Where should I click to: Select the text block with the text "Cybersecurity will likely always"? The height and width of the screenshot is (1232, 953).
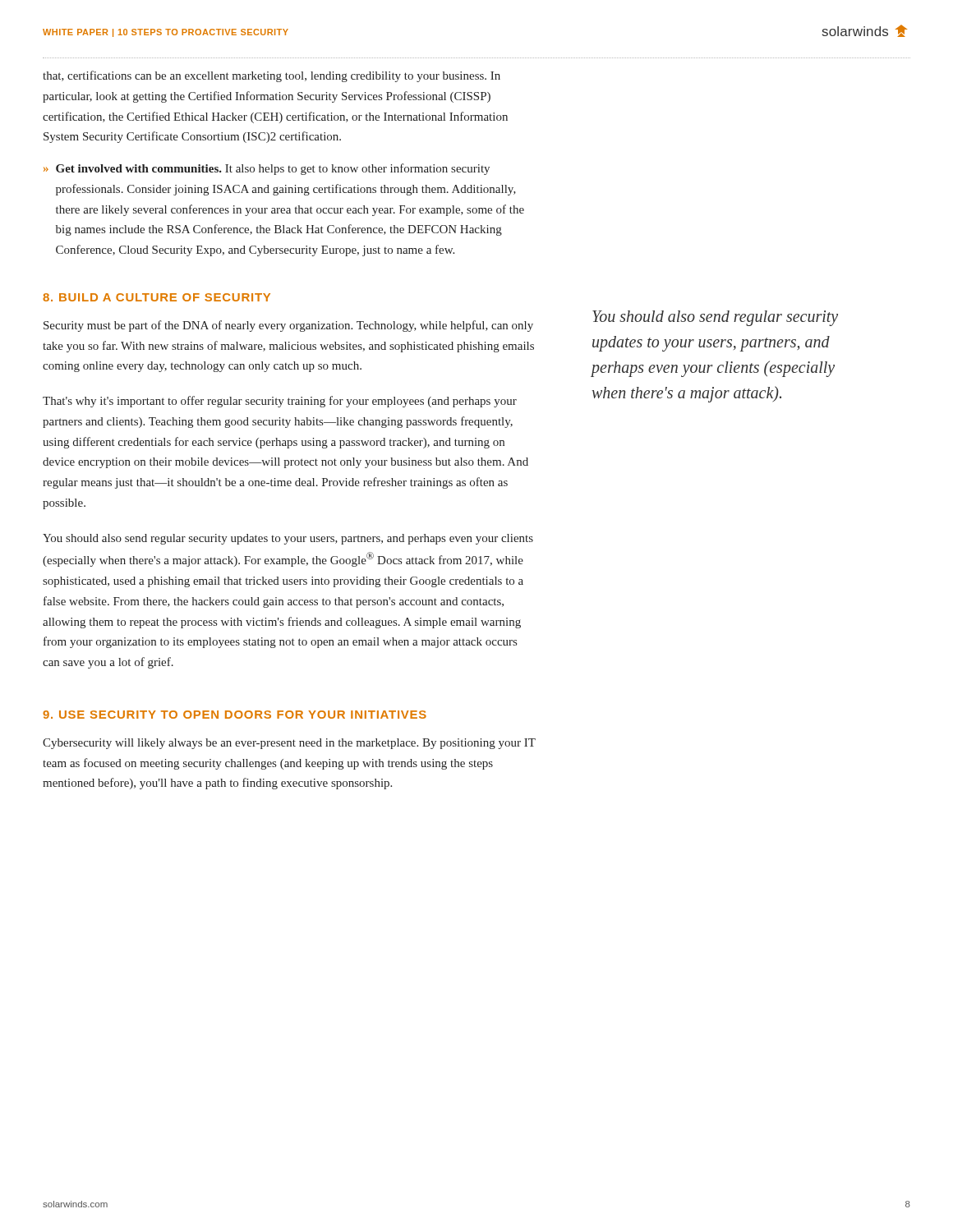(289, 763)
